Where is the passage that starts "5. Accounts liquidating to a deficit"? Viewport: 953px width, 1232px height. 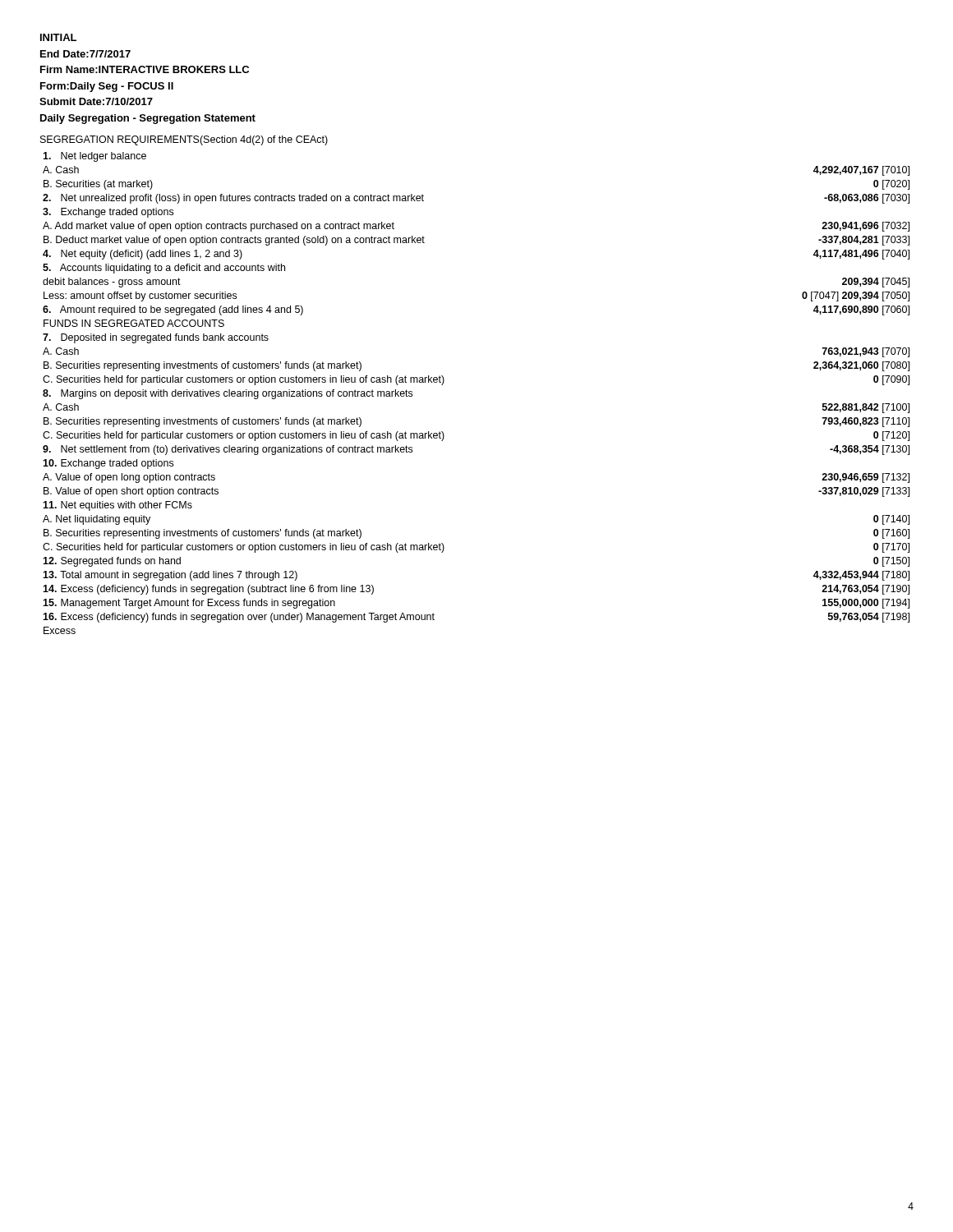pyautogui.click(x=164, y=269)
